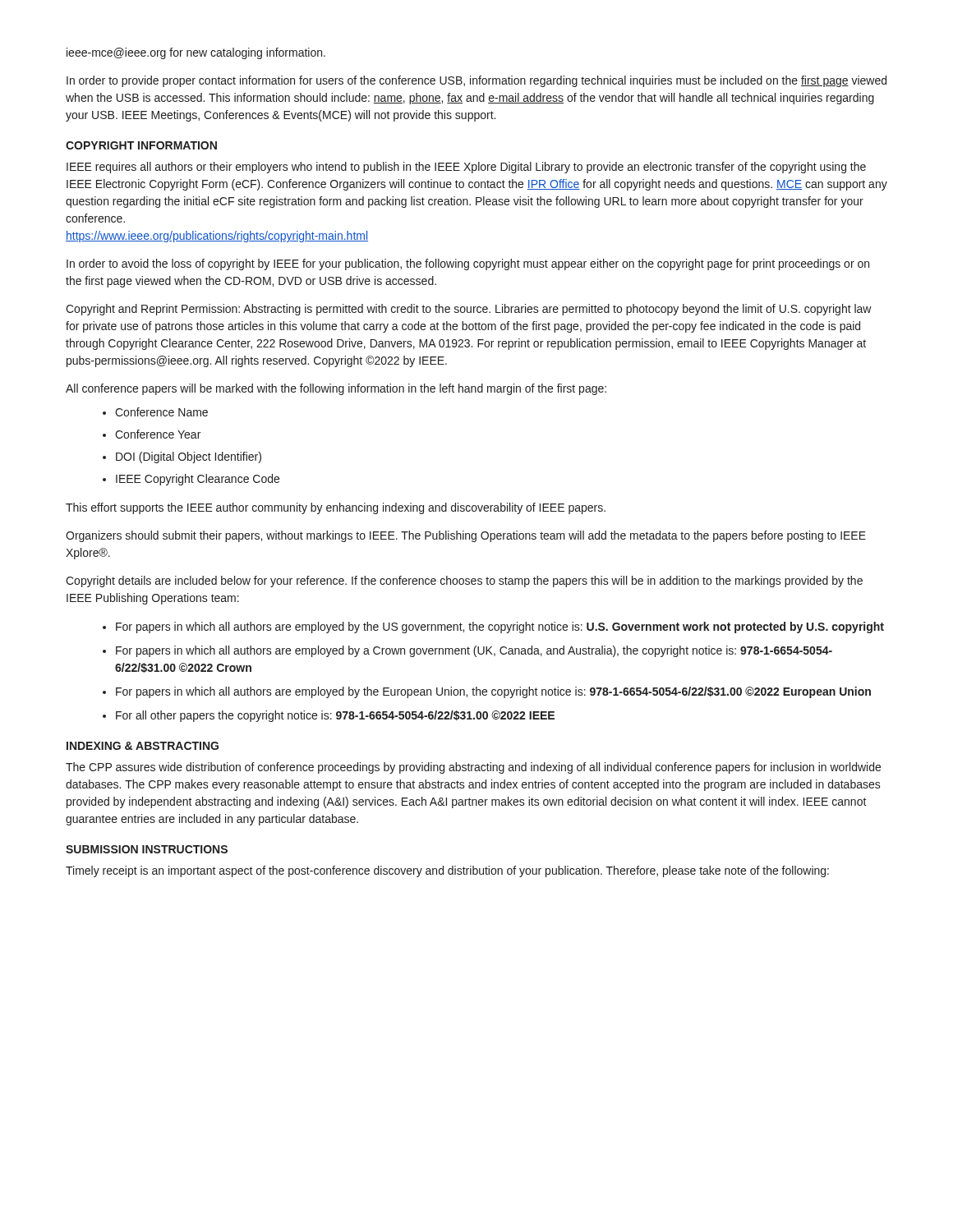This screenshot has height=1232, width=953.
Task: Navigate to the block starting "For all other"
Action: pyautogui.click(x=501, y=716)
